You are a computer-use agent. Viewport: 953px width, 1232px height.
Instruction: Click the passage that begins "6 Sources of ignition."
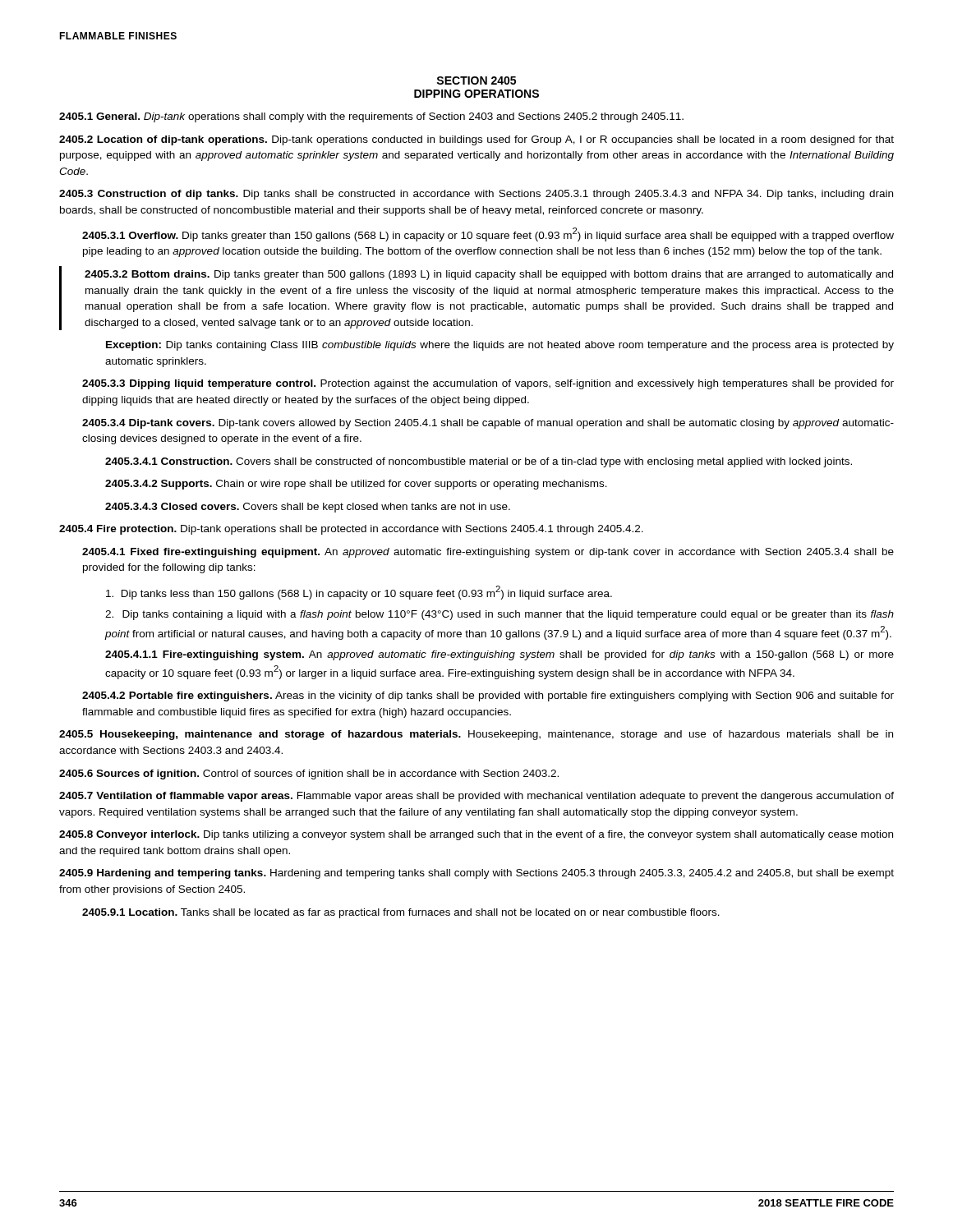[x=309, y=773]
